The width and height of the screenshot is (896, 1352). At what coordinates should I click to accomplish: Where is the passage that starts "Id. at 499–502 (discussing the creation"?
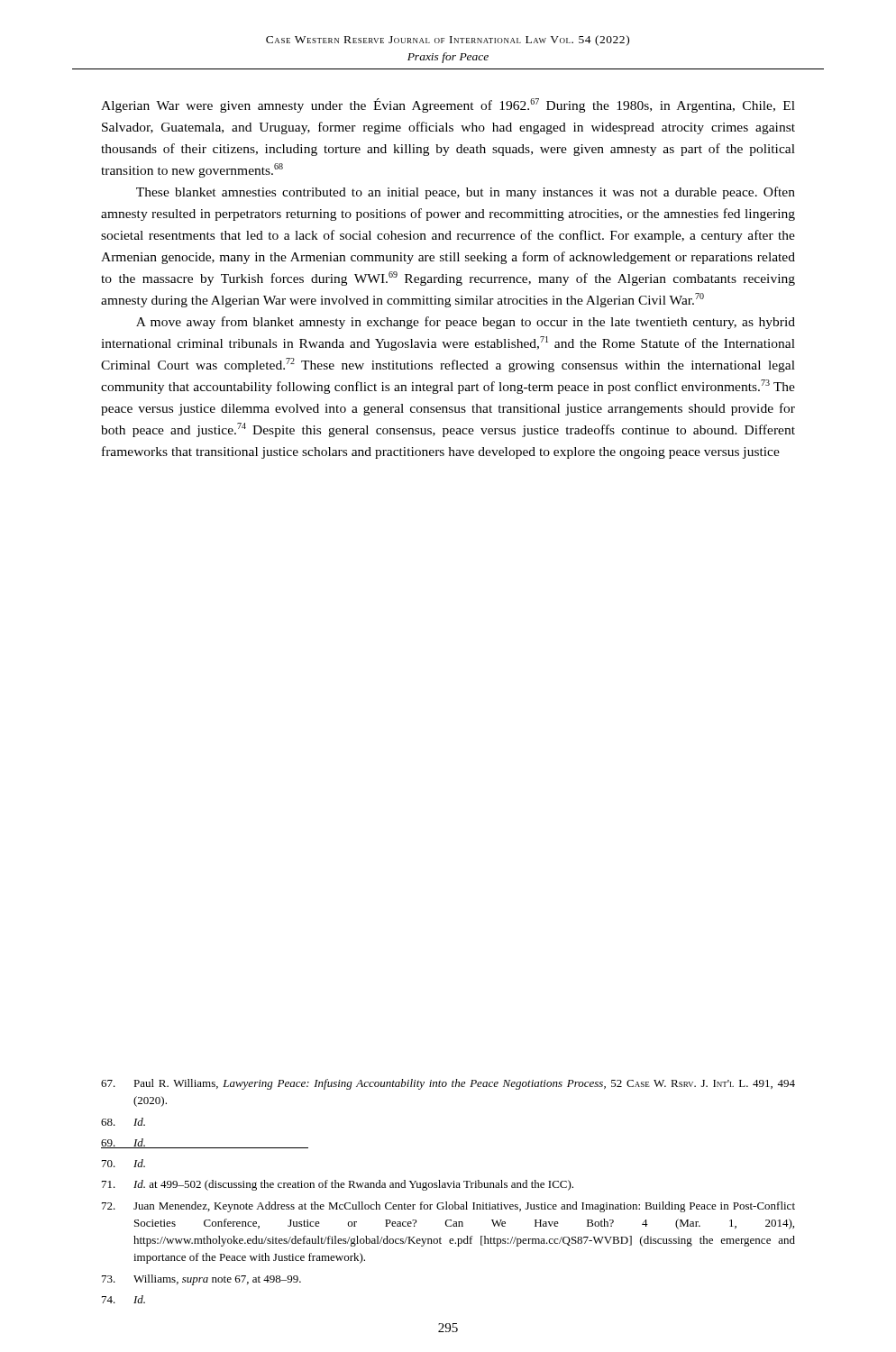(x=448, y=1184)
